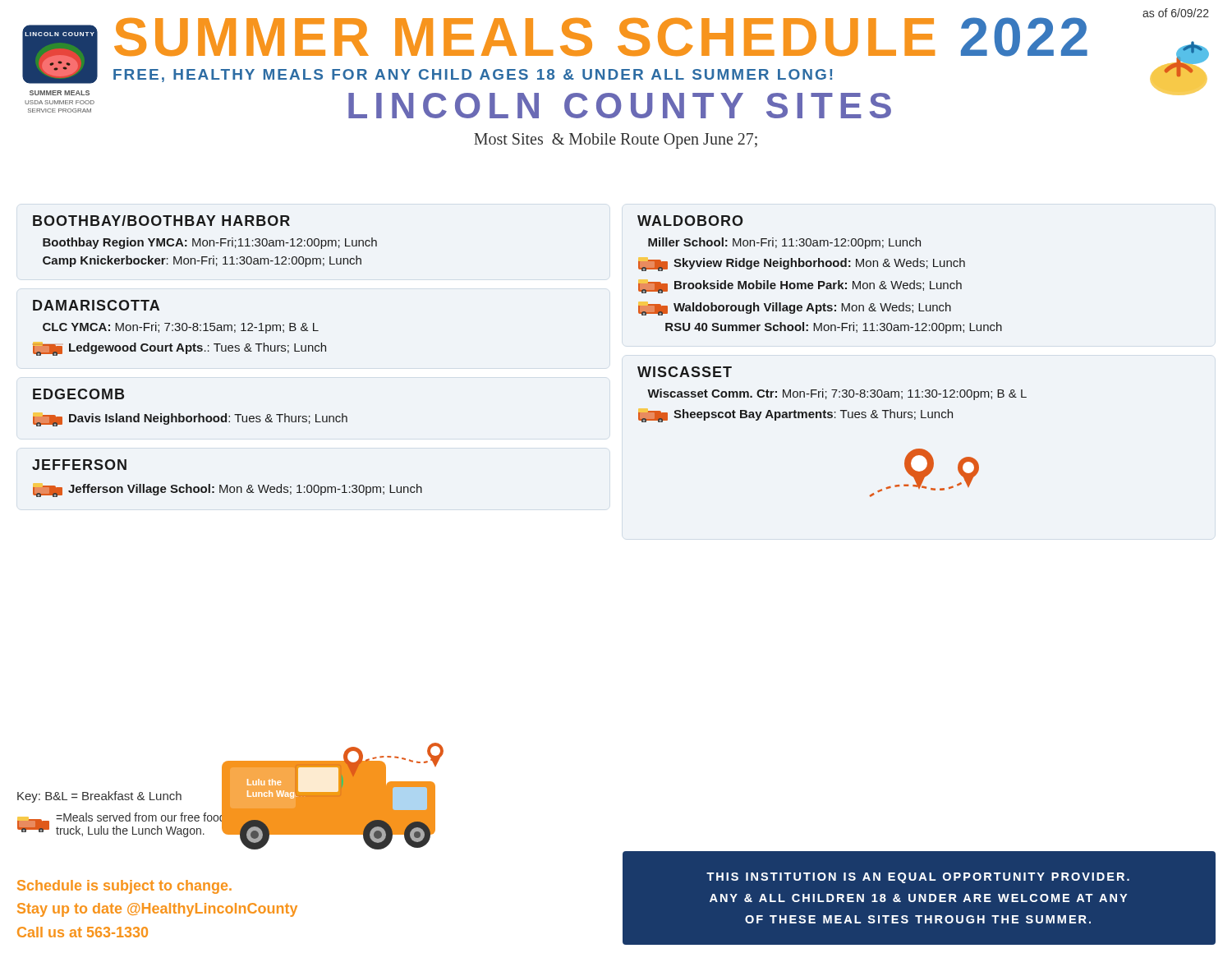
Task: Locate the text block starting "Camp Knickerbocker: Mon-Fri; 11:30am-12:00pm; Lunch"
Action: (x=197, y=260)
